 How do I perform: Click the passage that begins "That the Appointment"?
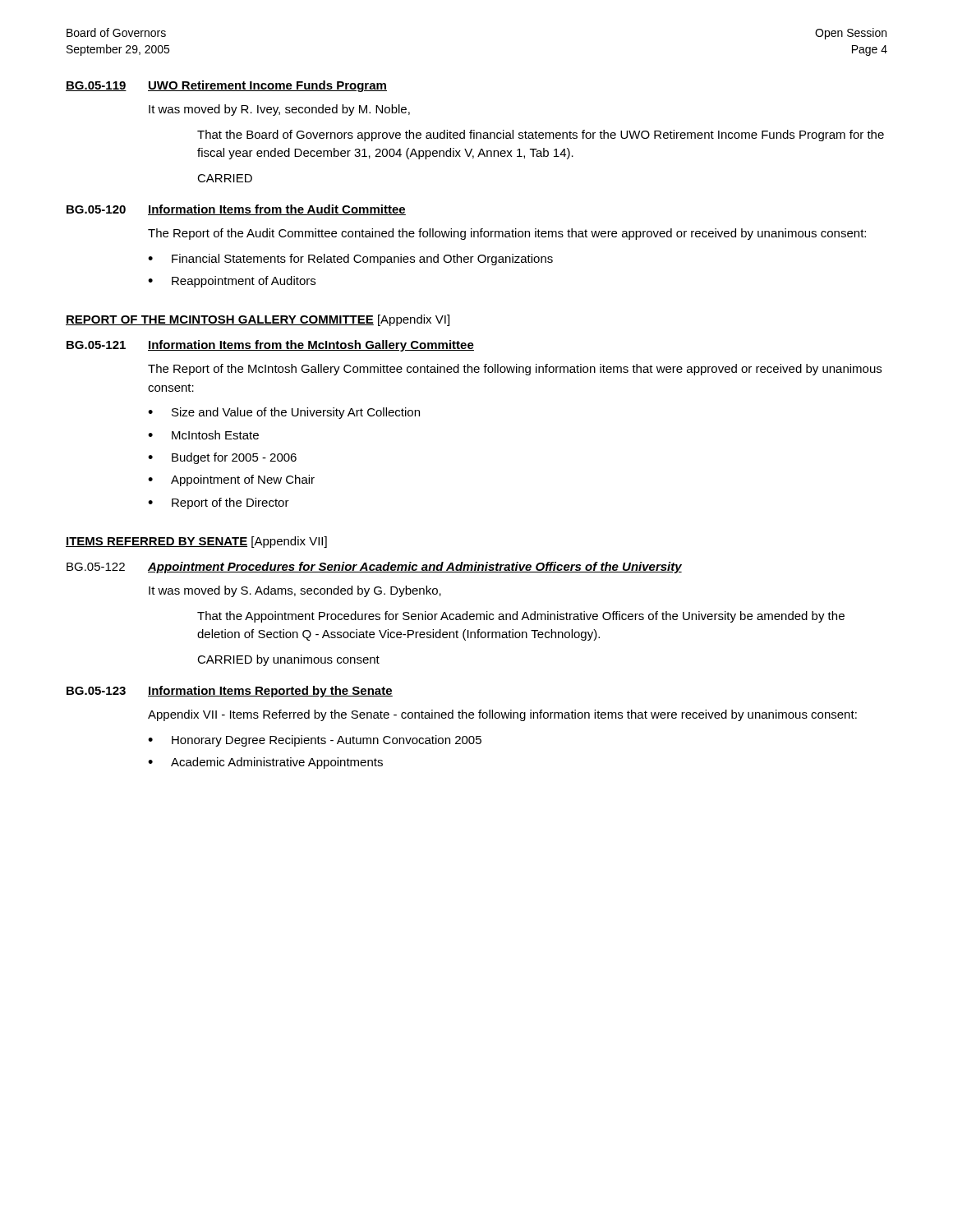pyautogui.click(x=521, y=625)
